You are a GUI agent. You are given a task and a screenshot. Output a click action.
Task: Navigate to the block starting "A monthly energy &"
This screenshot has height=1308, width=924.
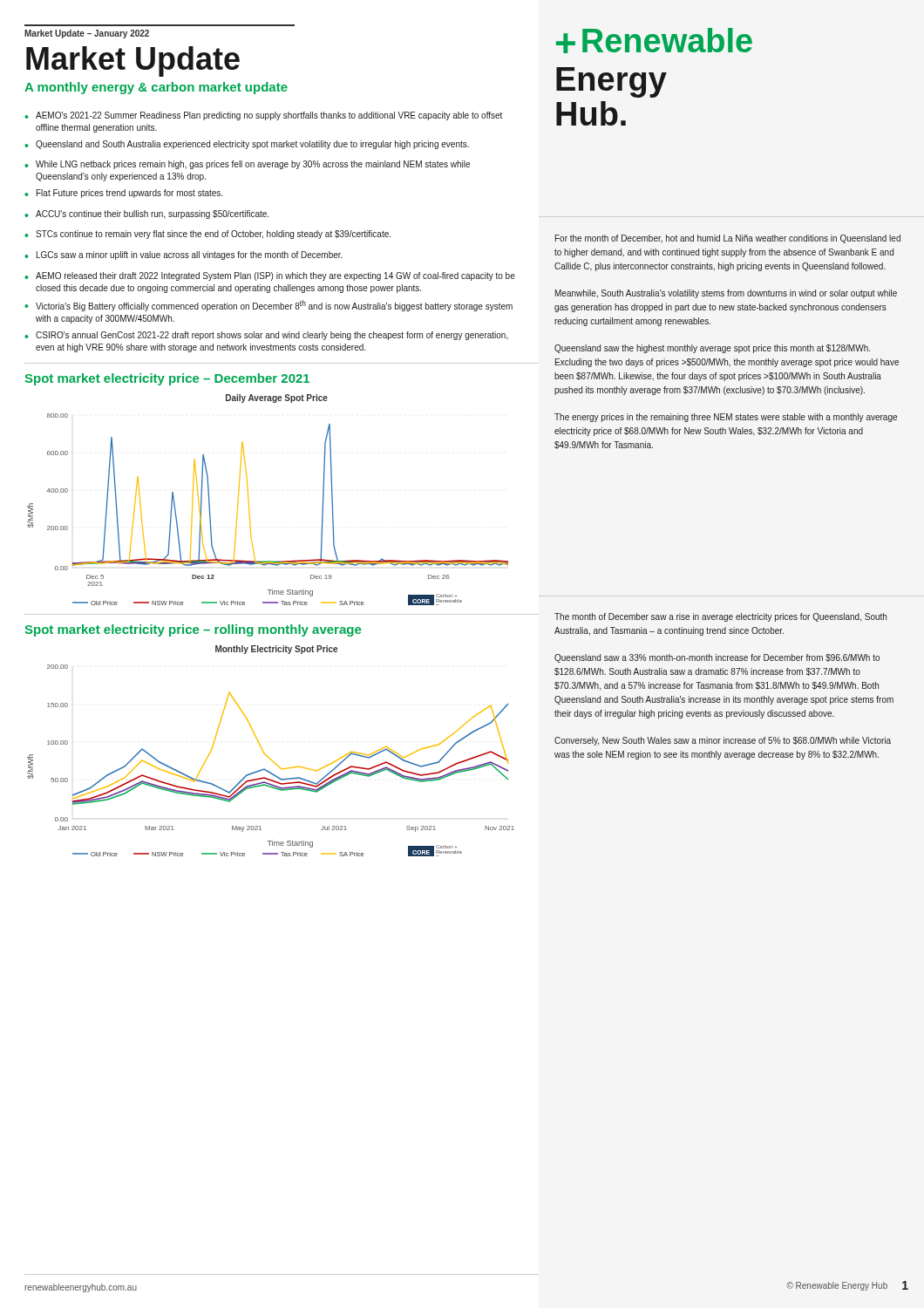click(156, 86)
